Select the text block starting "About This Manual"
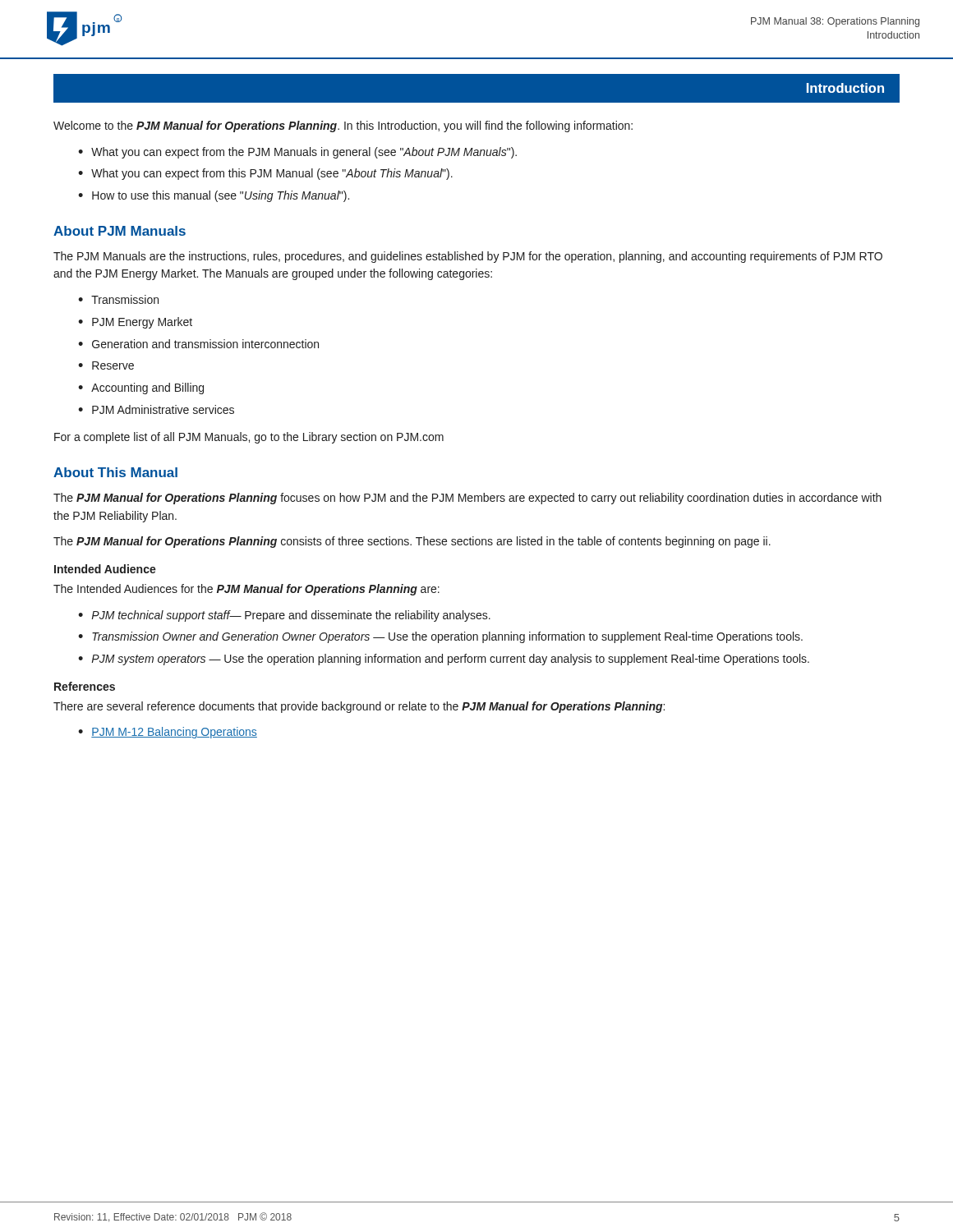 [x=116, y=473]
